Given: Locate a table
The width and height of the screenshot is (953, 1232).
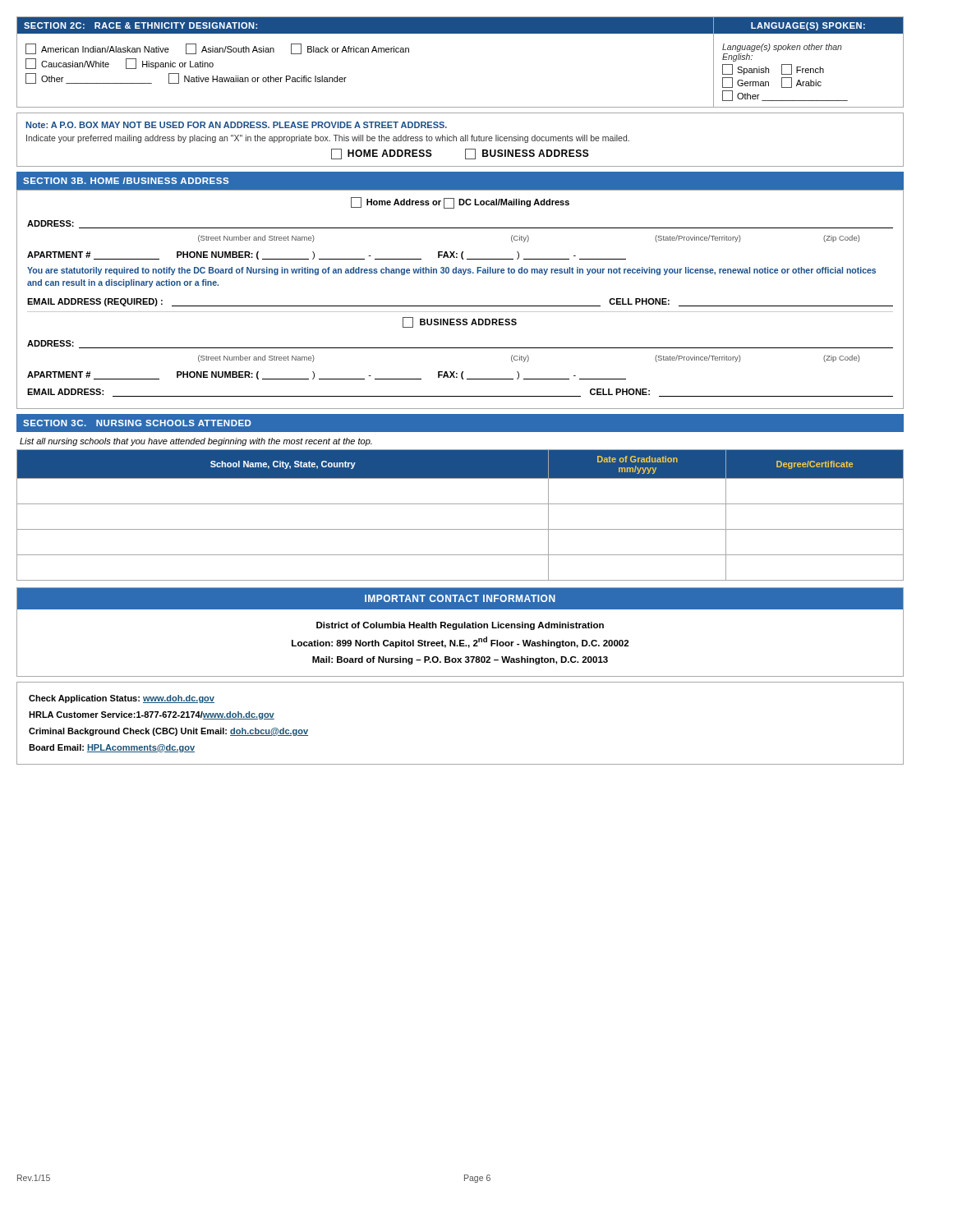Looking at the screenshot, I should tap(460, 515).
